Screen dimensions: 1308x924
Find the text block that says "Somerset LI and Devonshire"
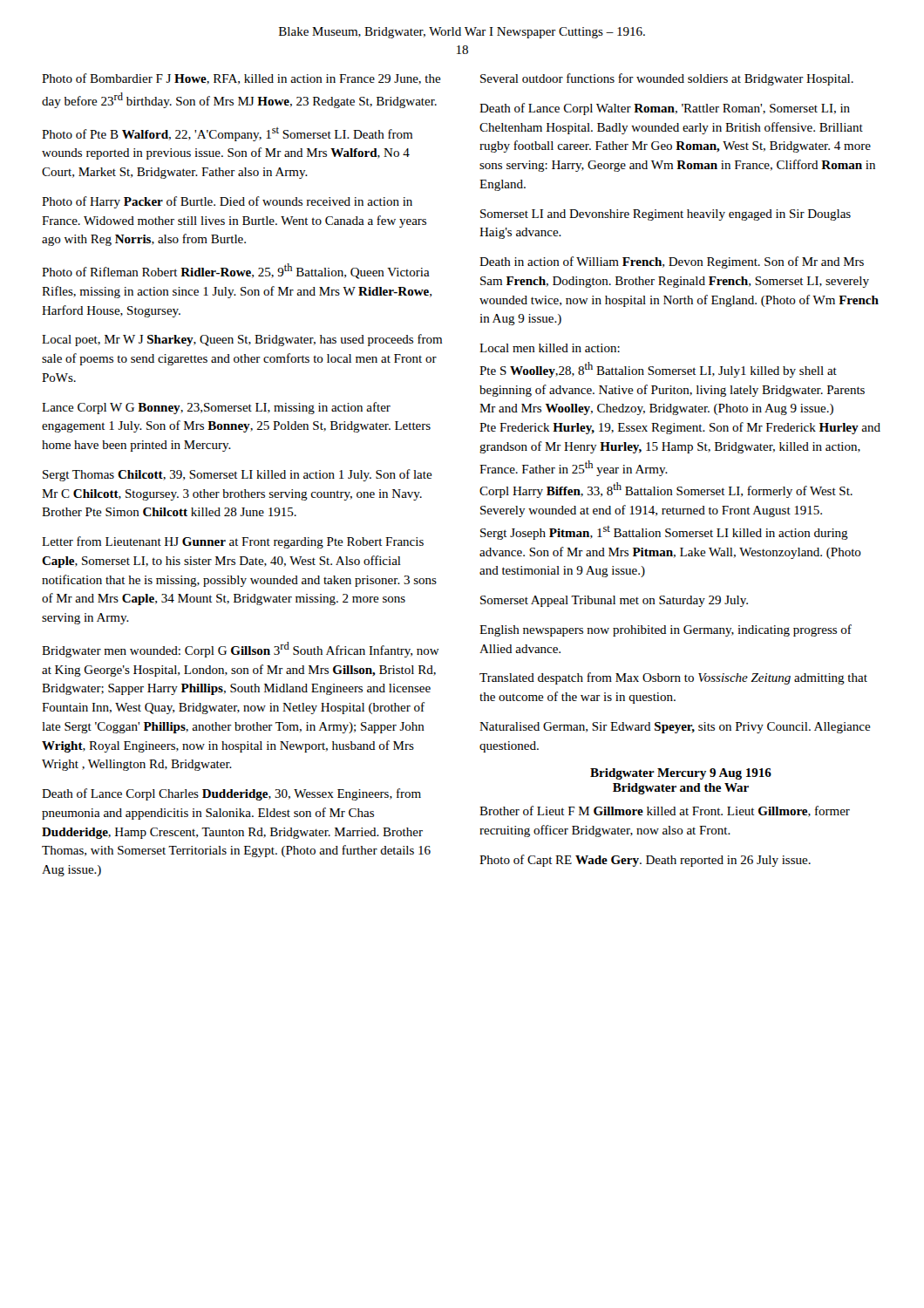[x=665, y=223]
